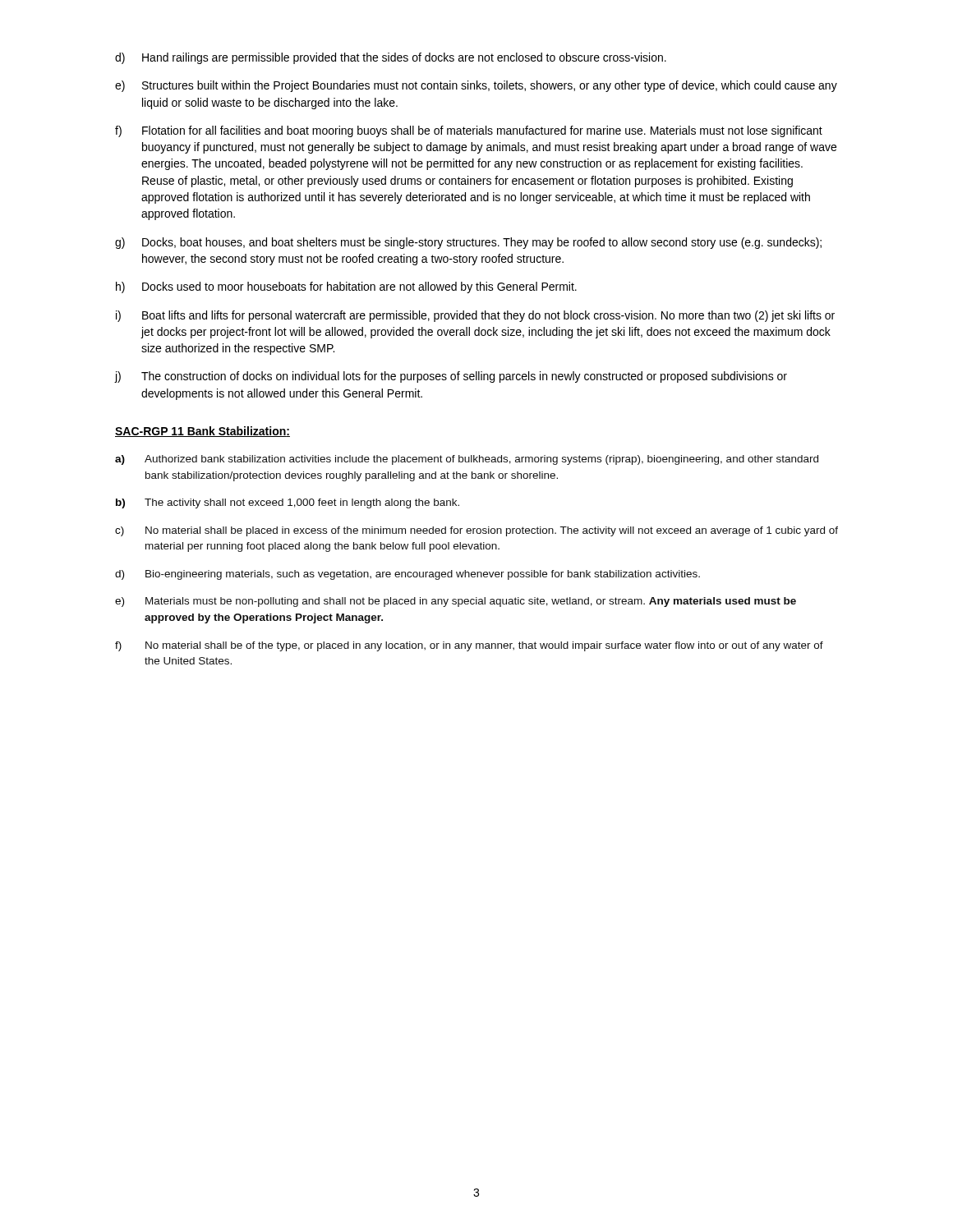The height and width of the screenshot is (1232, 953).
Task: Locate the list item that reads "d) Hand railings are permissible provided"
Action: (476, 58)
